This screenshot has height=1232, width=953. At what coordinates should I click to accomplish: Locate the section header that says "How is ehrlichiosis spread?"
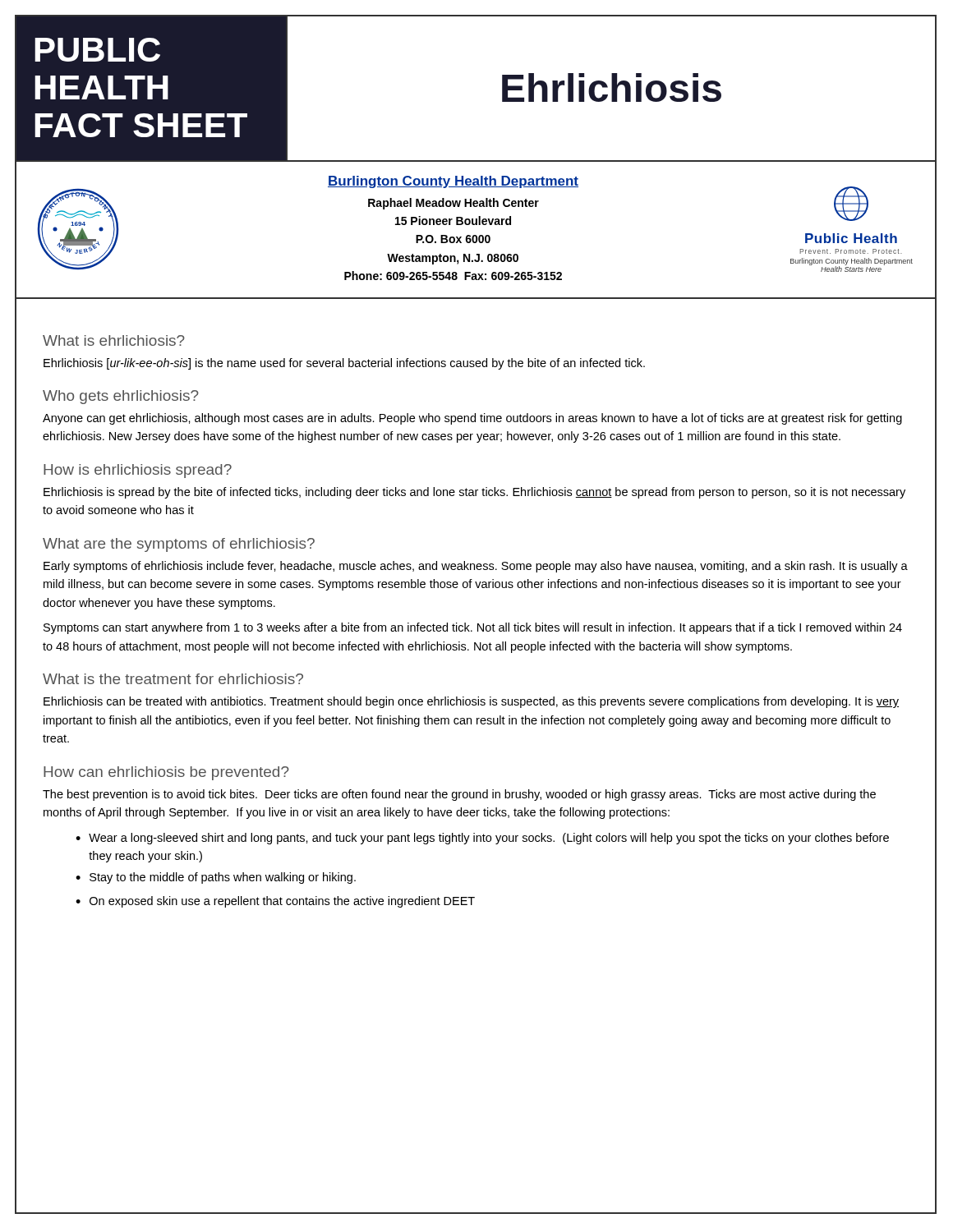(x=137, y=469)
